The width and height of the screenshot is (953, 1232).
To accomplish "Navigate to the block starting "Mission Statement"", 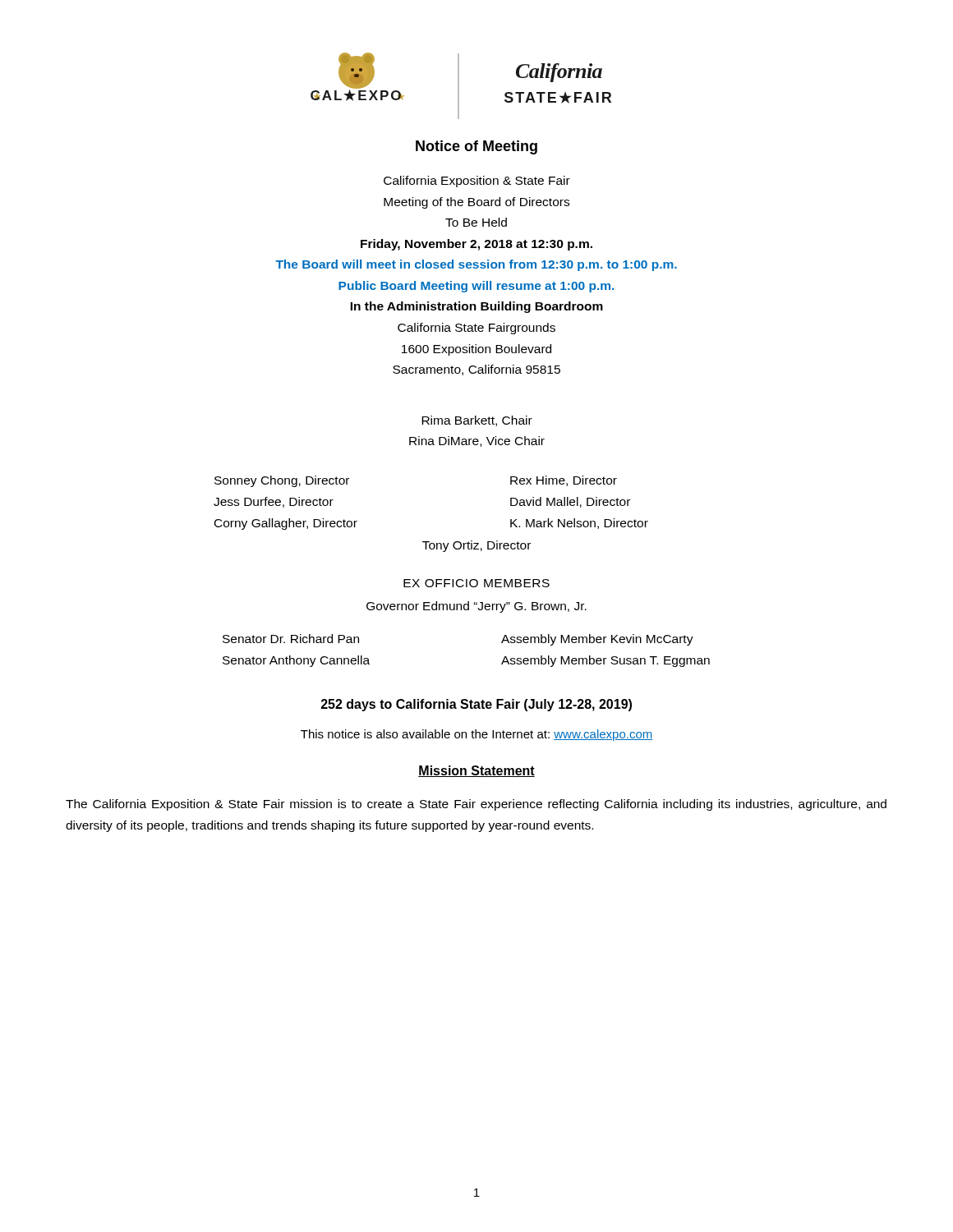I will (x=476, y=771).
